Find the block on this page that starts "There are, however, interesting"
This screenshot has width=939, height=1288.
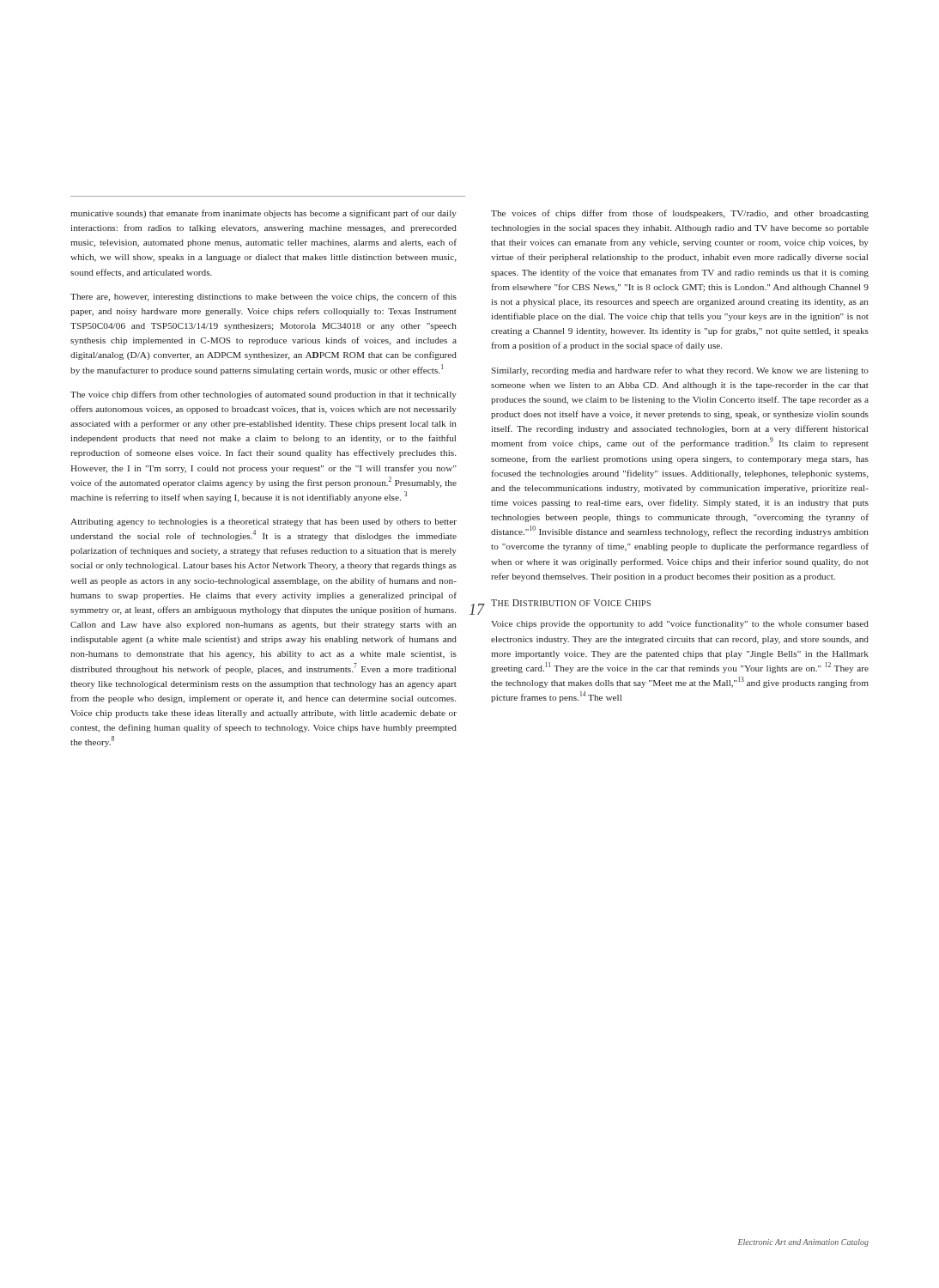pyautogui.click(x=264, y=333)
